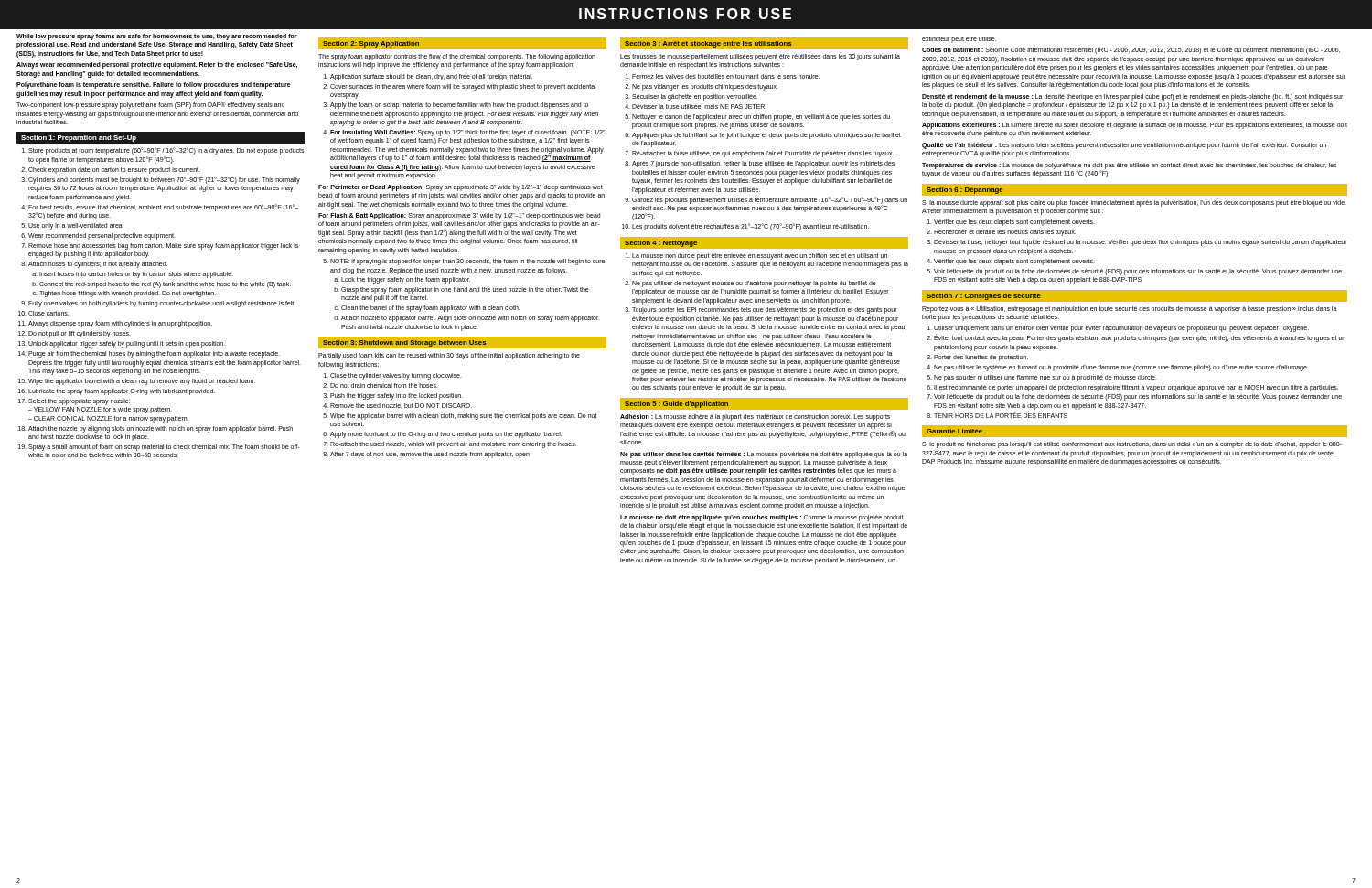Find the element starting "Ré-attacher la buse utilisée,"
Screen dimensions: 888x1372
[x=763, y=154]
